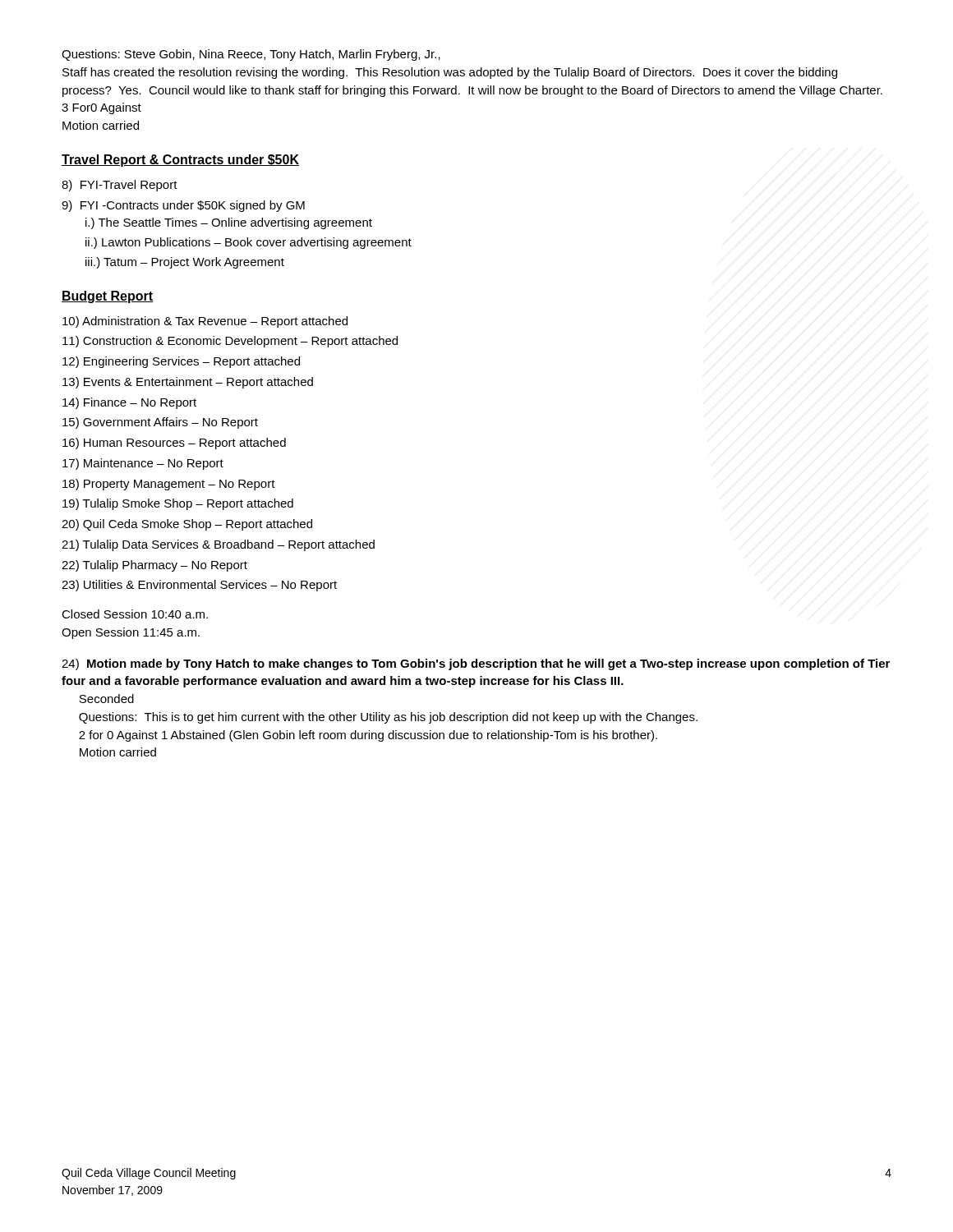The image size is (953, 1232).
Task: Select the list item that says "18) Property Management –"
Action: 168,483
